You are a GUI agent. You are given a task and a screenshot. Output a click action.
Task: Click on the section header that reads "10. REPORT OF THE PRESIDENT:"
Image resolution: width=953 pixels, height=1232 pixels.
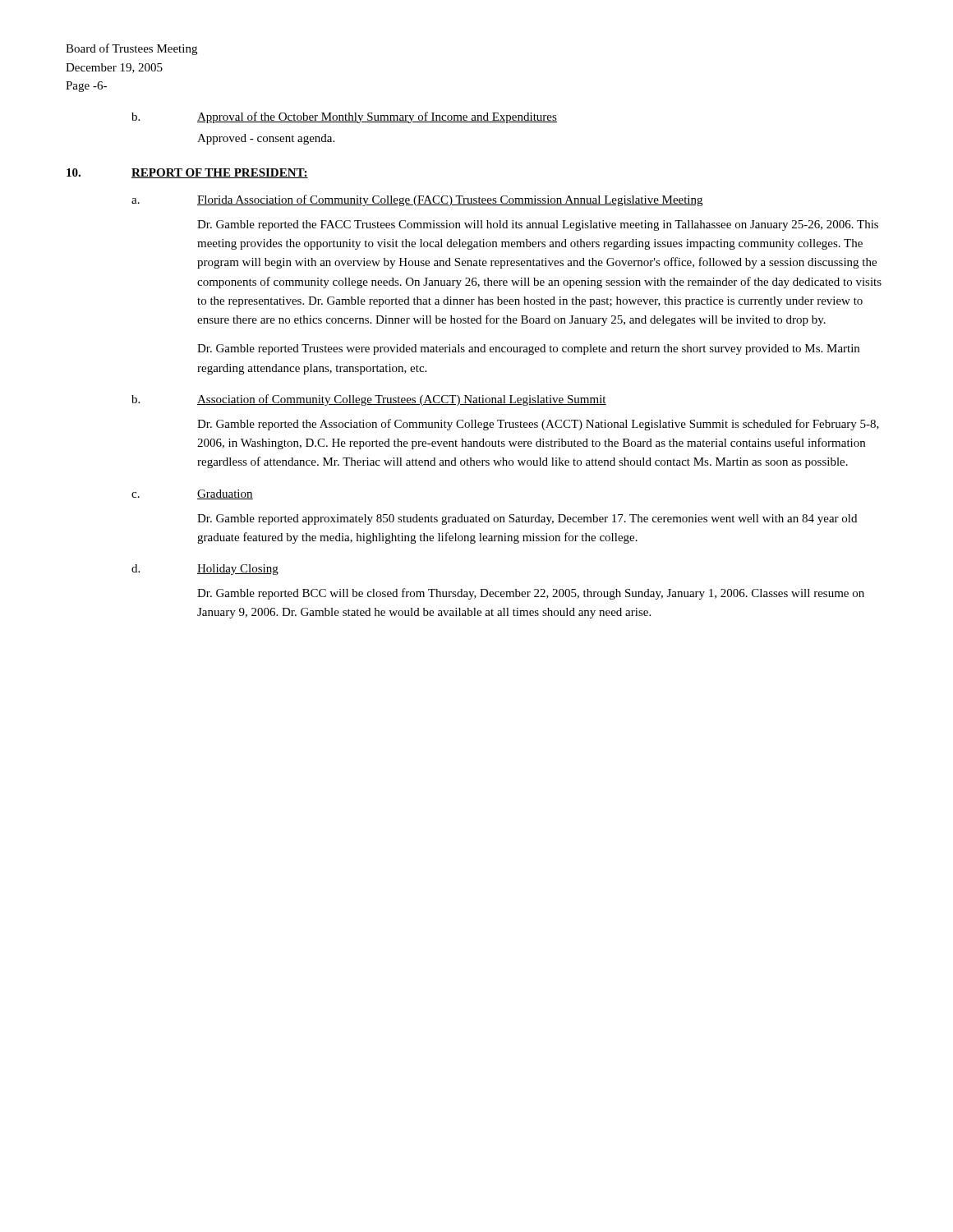(x=187, y=173)
